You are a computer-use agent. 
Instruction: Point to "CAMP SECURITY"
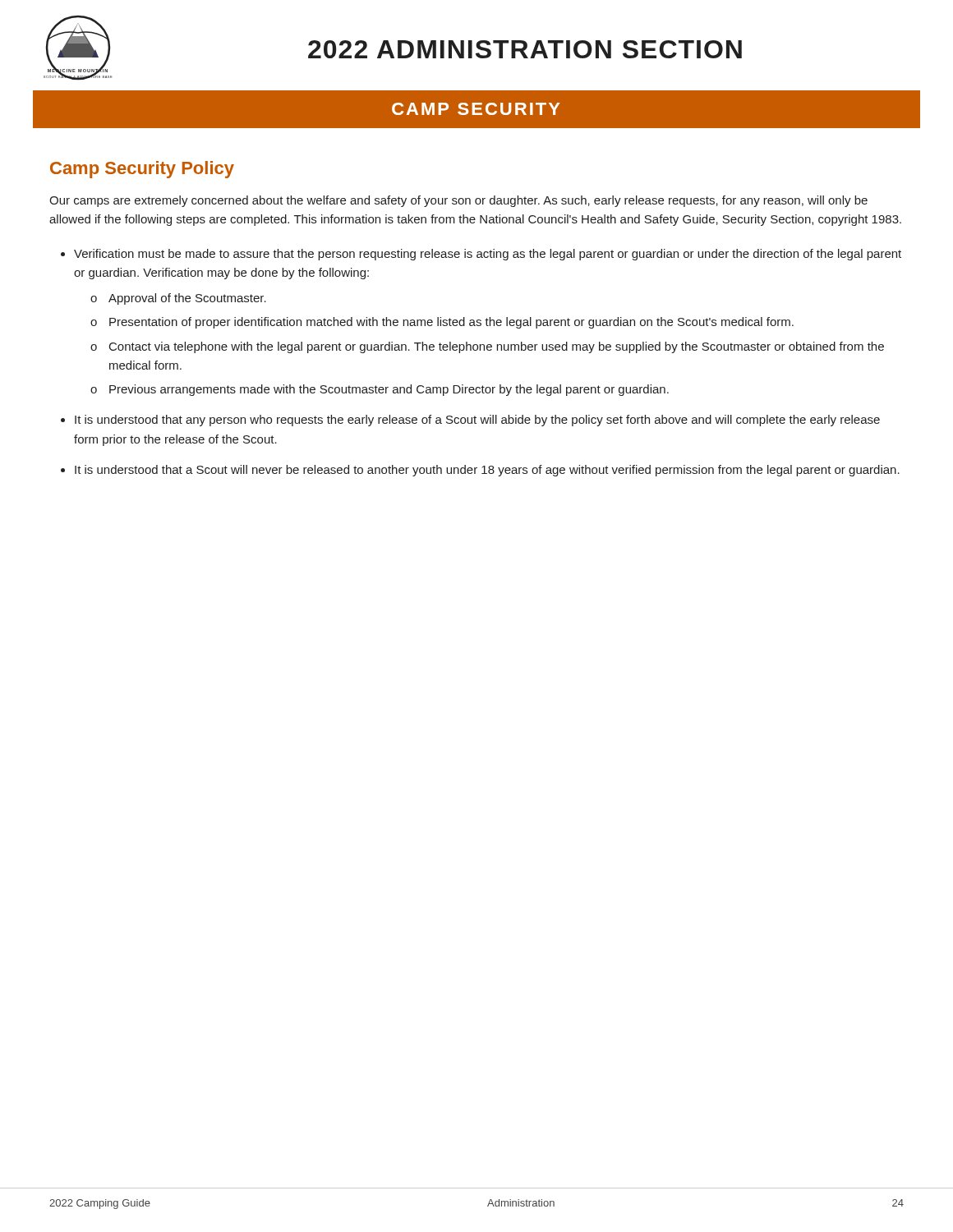(x=476, y=109)
